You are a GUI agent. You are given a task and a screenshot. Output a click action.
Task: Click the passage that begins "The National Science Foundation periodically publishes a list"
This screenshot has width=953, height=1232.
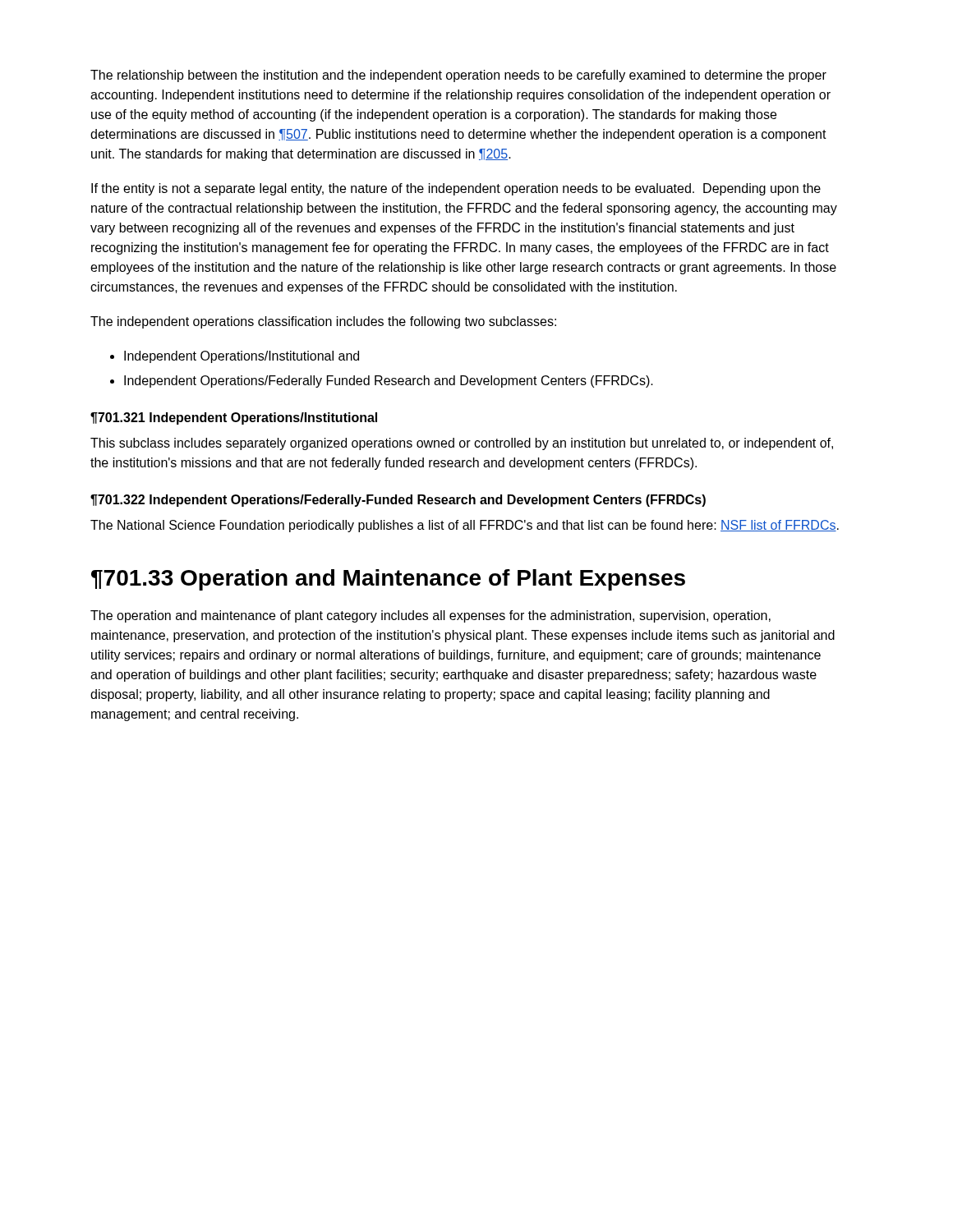465,525
